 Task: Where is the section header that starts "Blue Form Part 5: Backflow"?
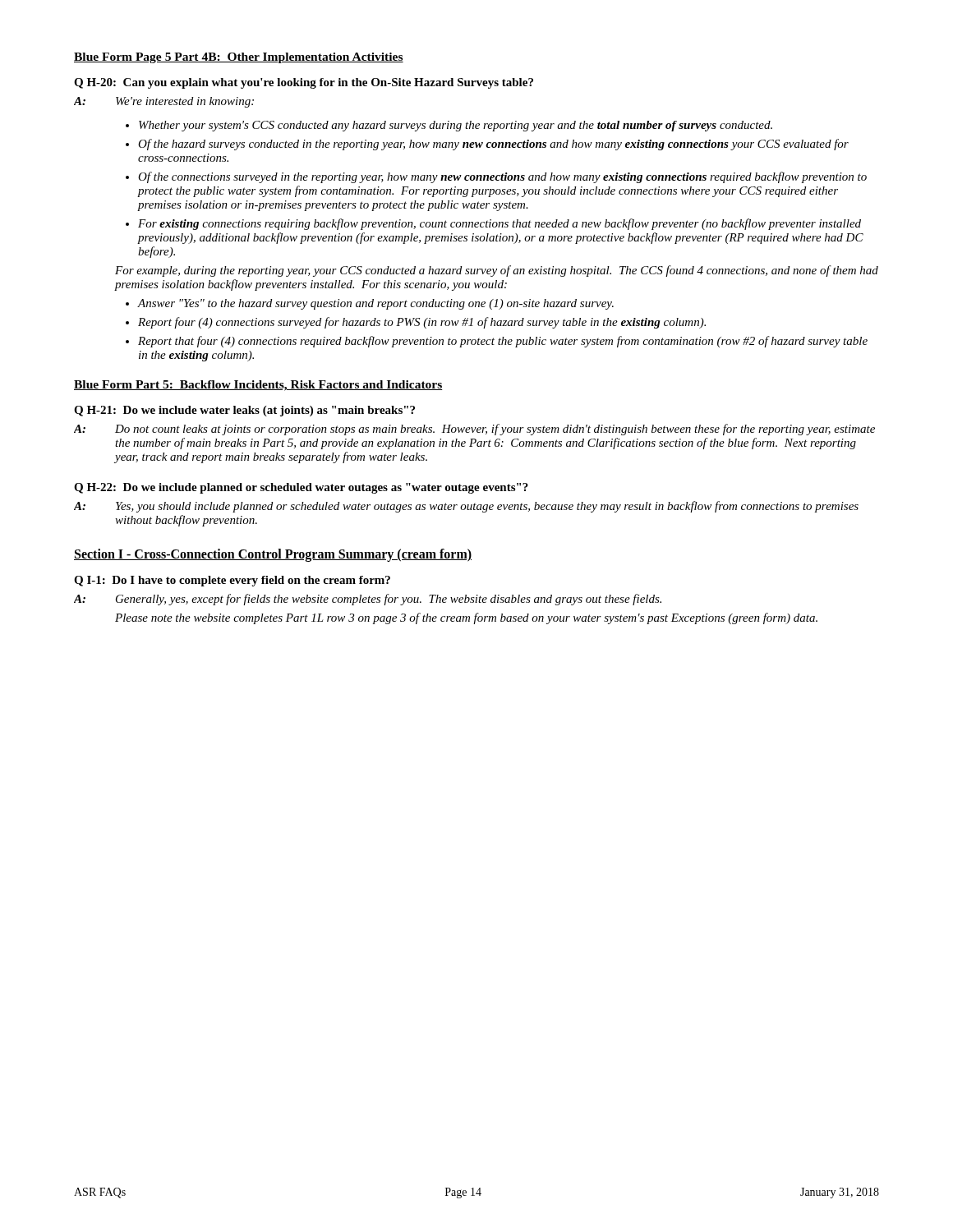[x=258, y=384]
